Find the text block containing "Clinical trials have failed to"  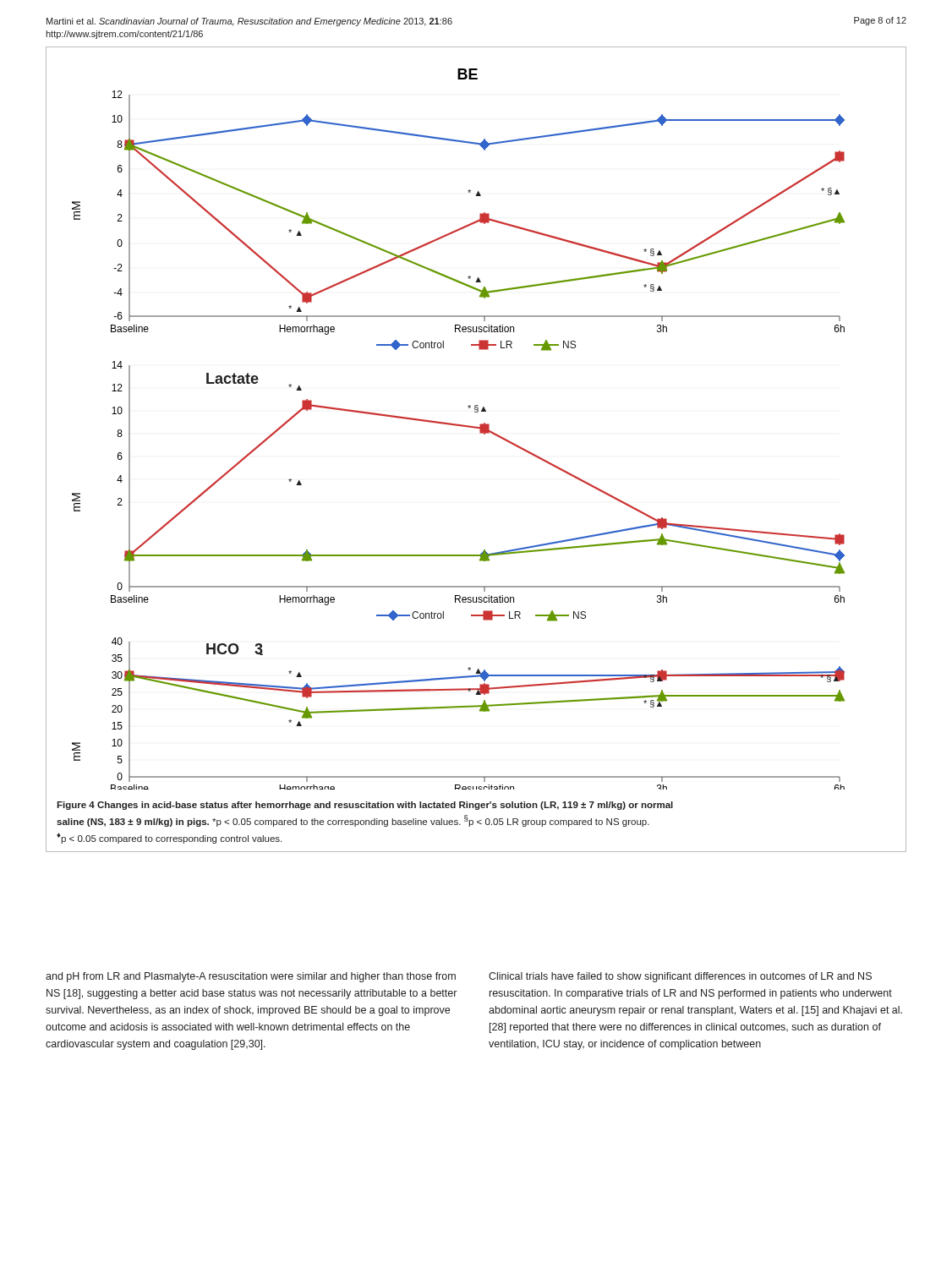coord(696,1010)
